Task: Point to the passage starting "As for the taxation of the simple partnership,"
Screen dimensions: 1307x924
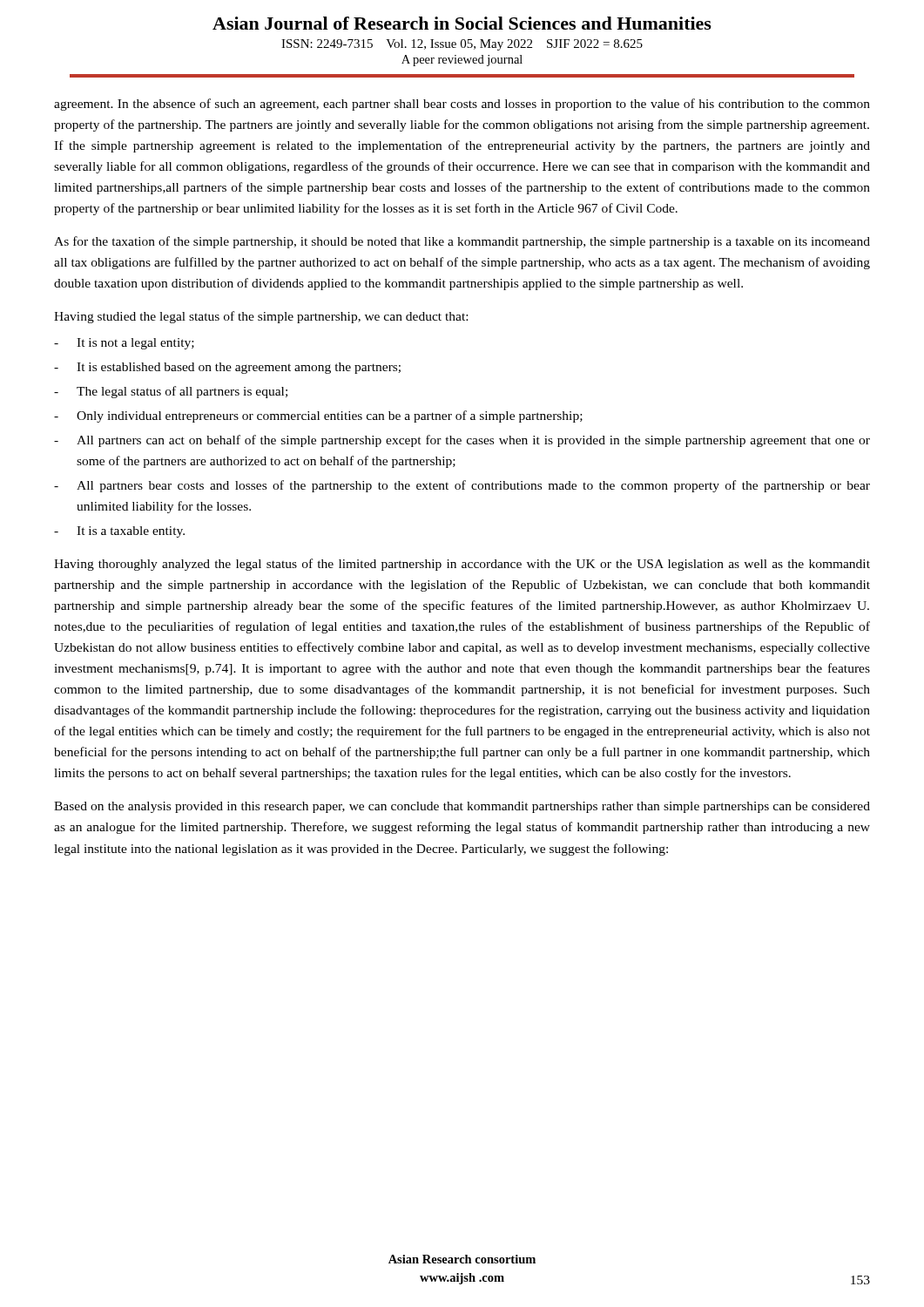Action: point(462,262)
